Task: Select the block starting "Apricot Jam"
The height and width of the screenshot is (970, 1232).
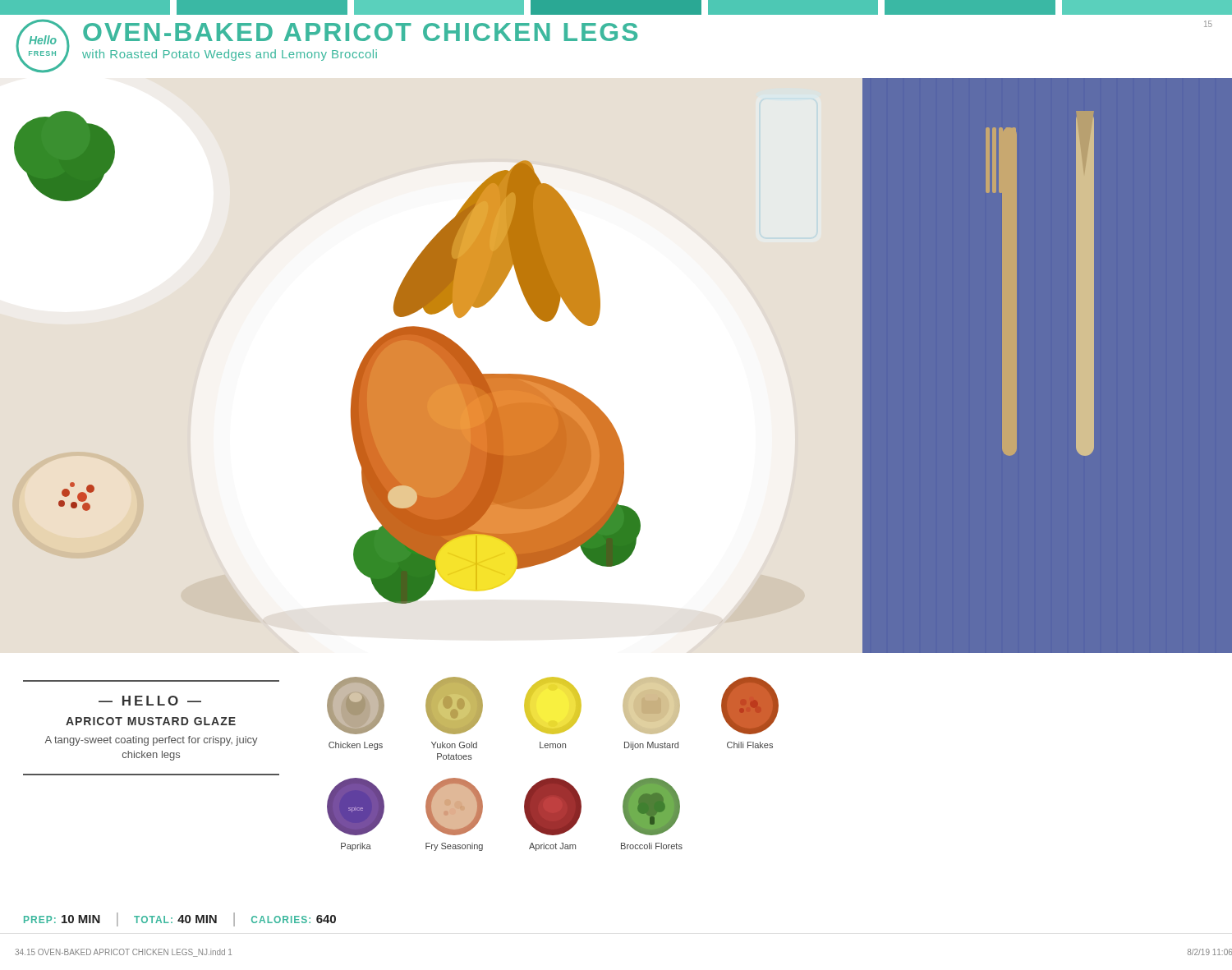Action: coord(553,846)
